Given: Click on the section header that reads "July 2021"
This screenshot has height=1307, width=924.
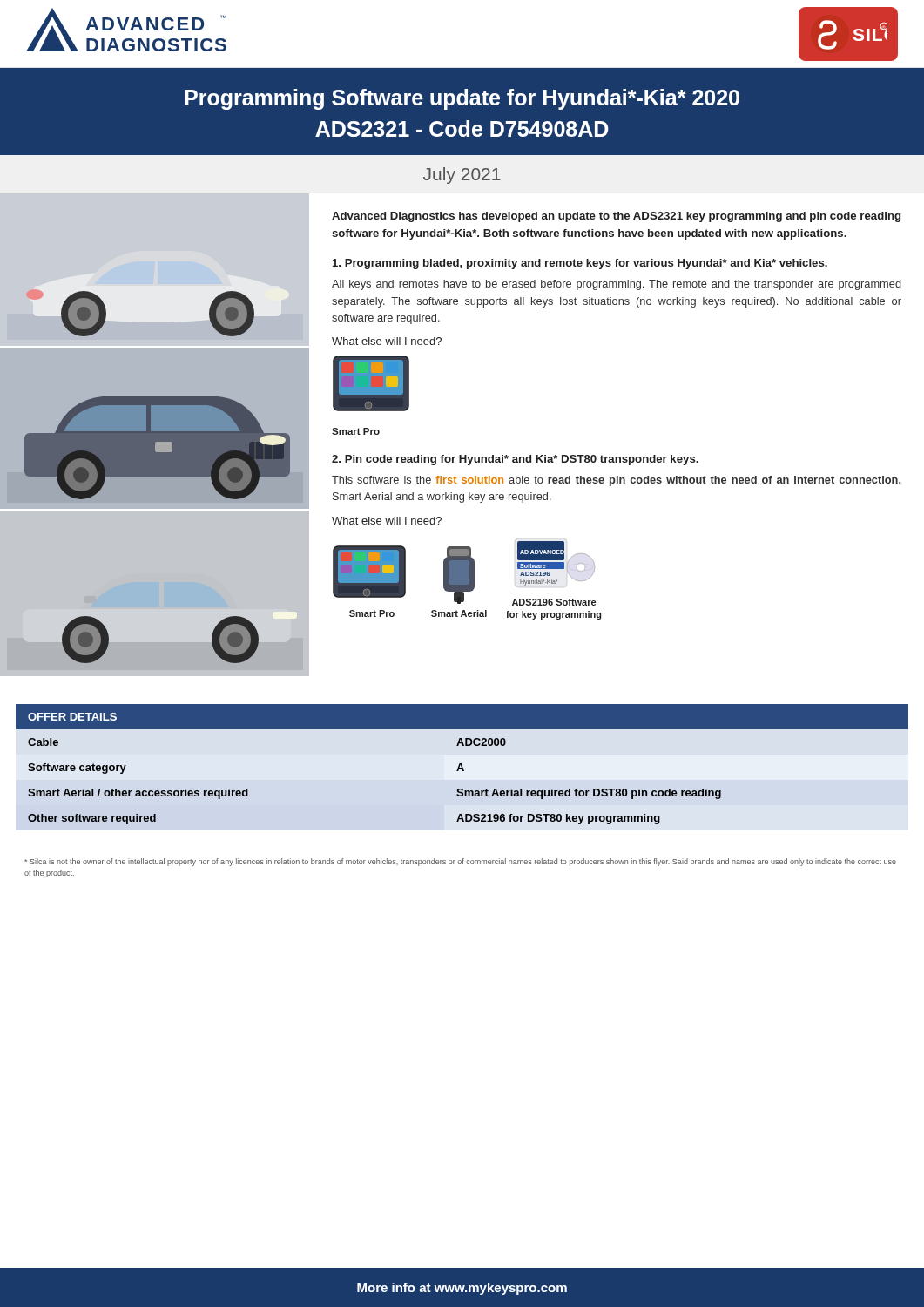Looking at the screenshot, I should pos(462,174).
